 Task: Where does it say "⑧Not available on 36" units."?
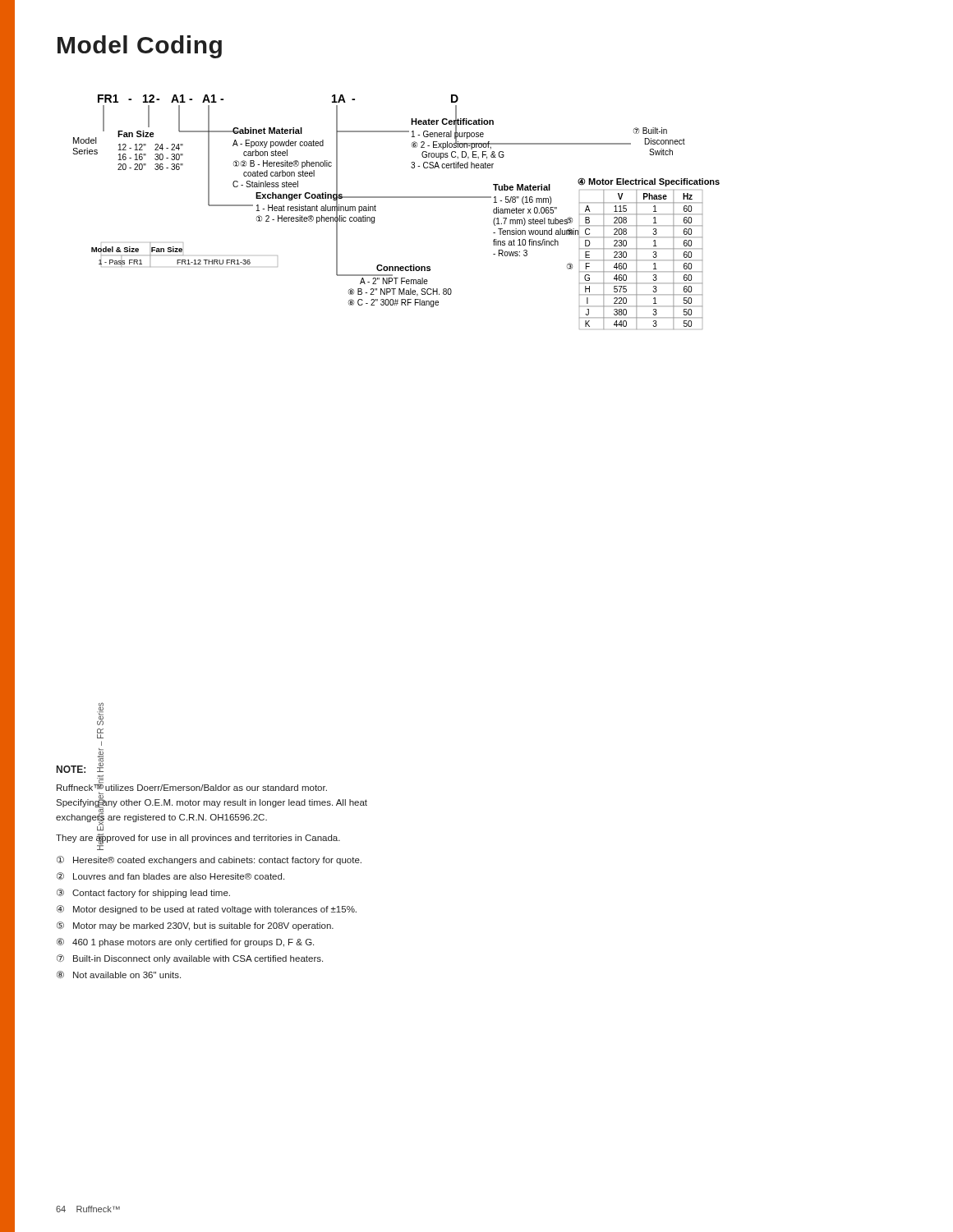119,975
